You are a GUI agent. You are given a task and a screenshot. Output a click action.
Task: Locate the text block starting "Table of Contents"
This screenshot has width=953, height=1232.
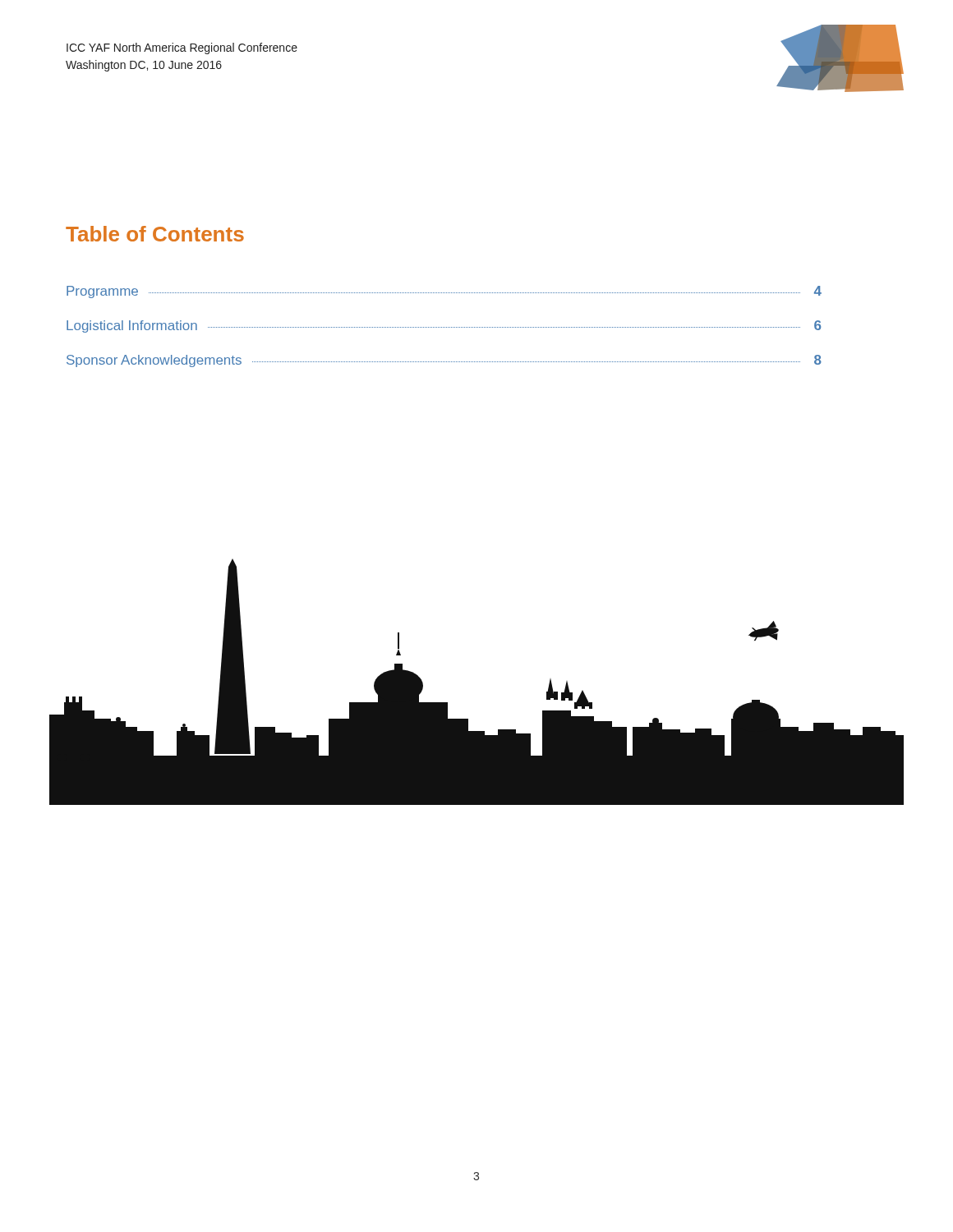155,234
